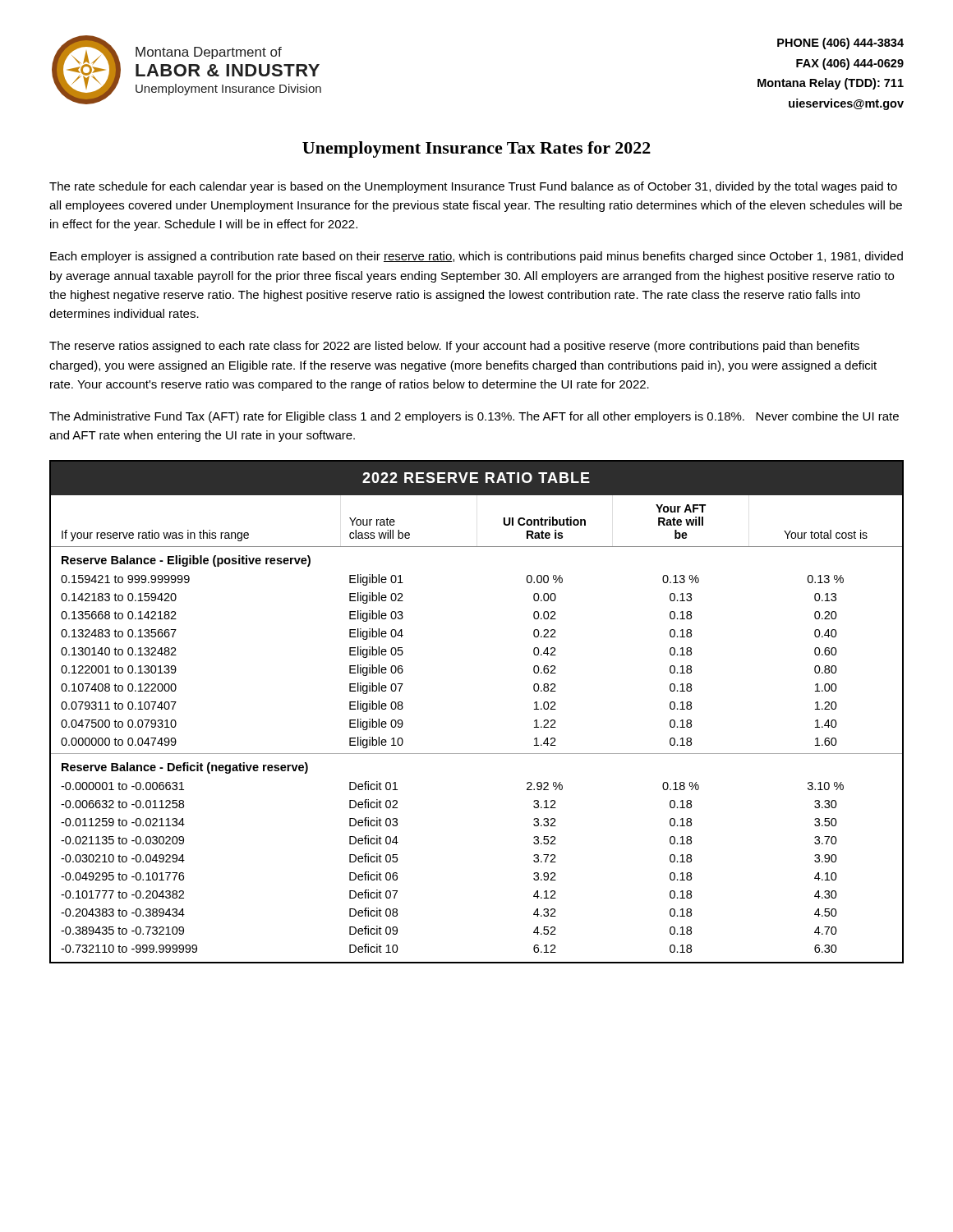Click on the table containing "-0.204383 to -0.389434"

[476, 711]
